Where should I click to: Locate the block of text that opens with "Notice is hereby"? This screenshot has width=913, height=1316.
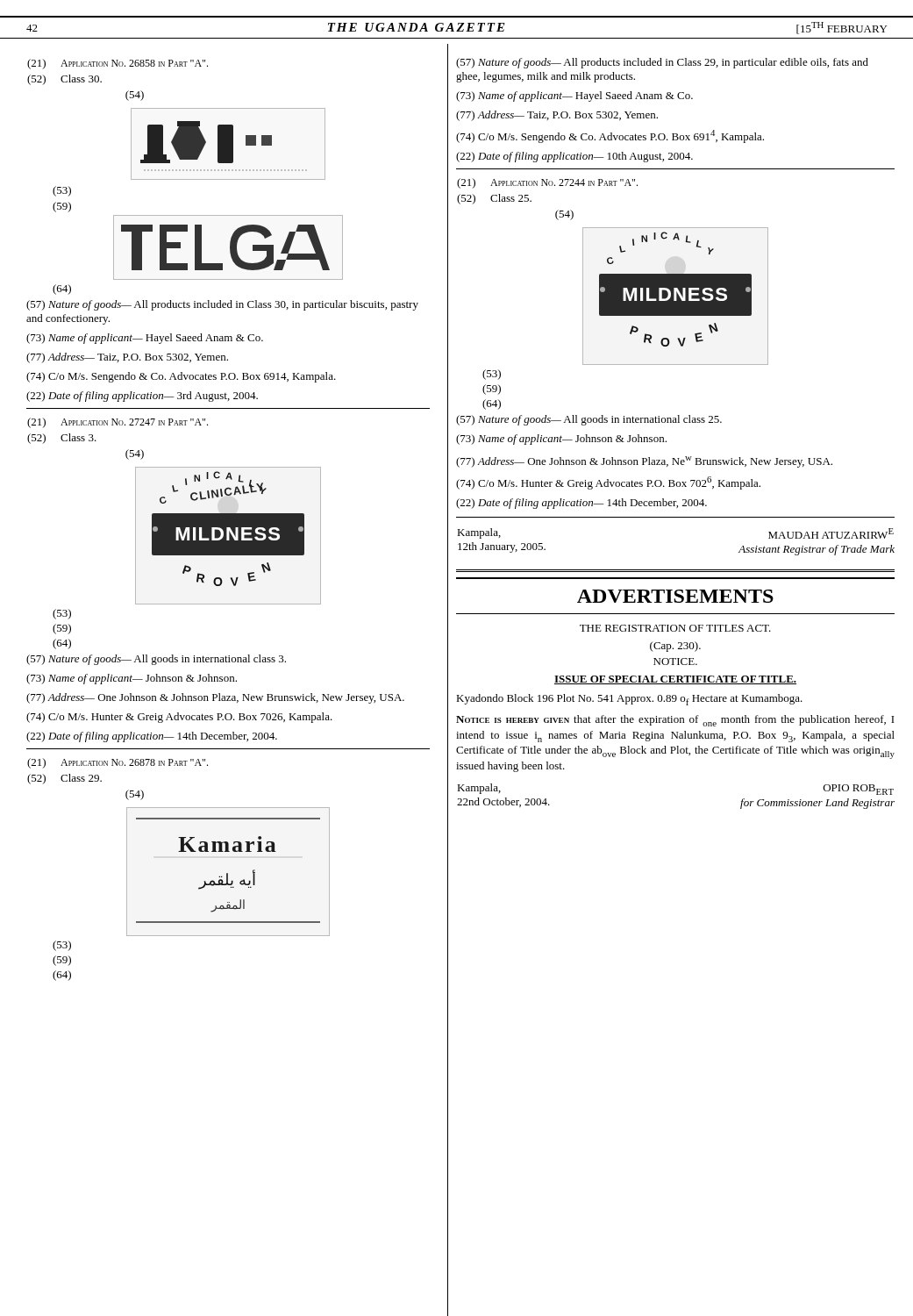[675, 742]
